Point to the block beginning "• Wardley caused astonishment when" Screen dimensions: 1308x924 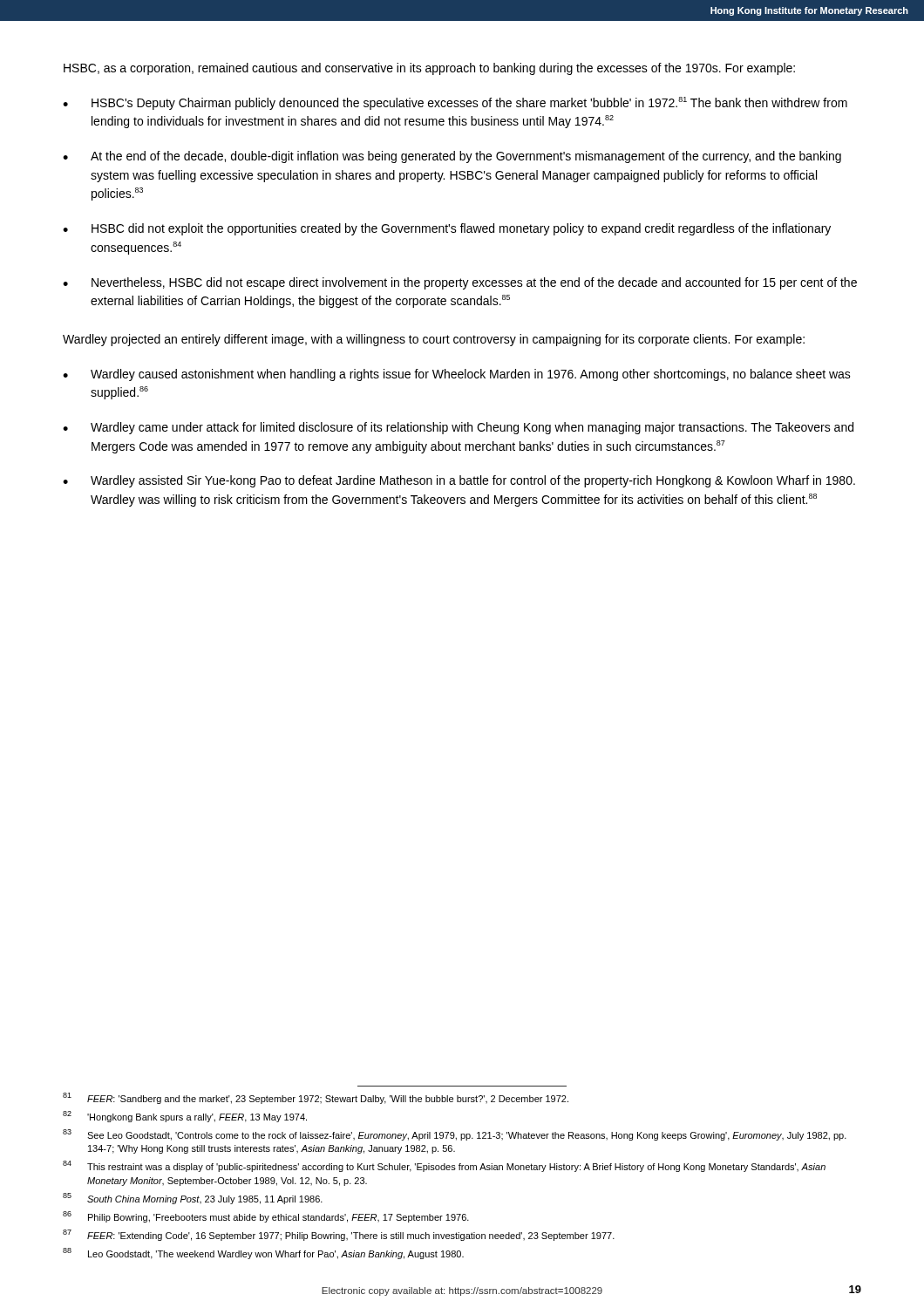(x=462, y=384)
